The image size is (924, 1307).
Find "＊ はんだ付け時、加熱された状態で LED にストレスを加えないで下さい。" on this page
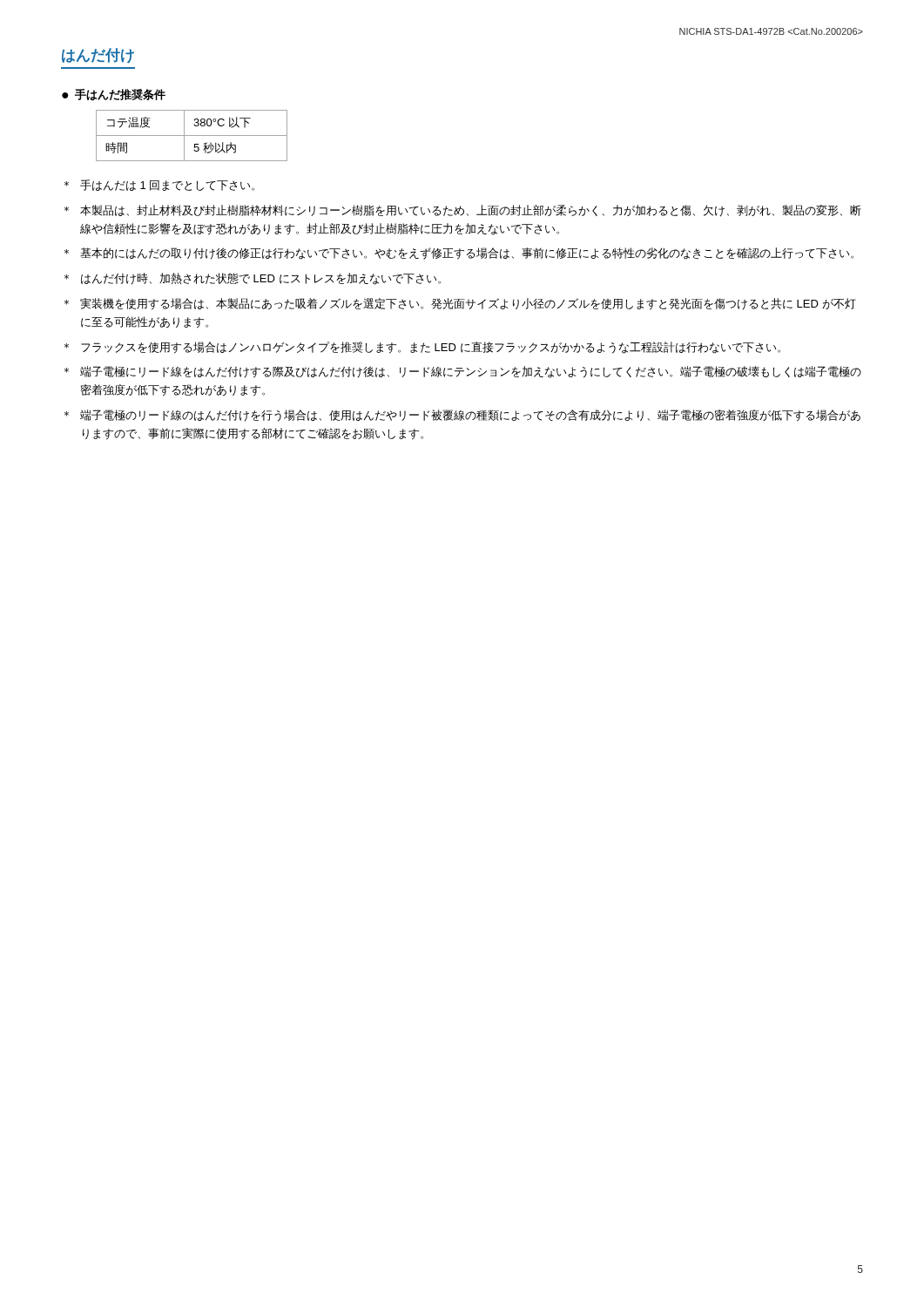click(253, 279)
